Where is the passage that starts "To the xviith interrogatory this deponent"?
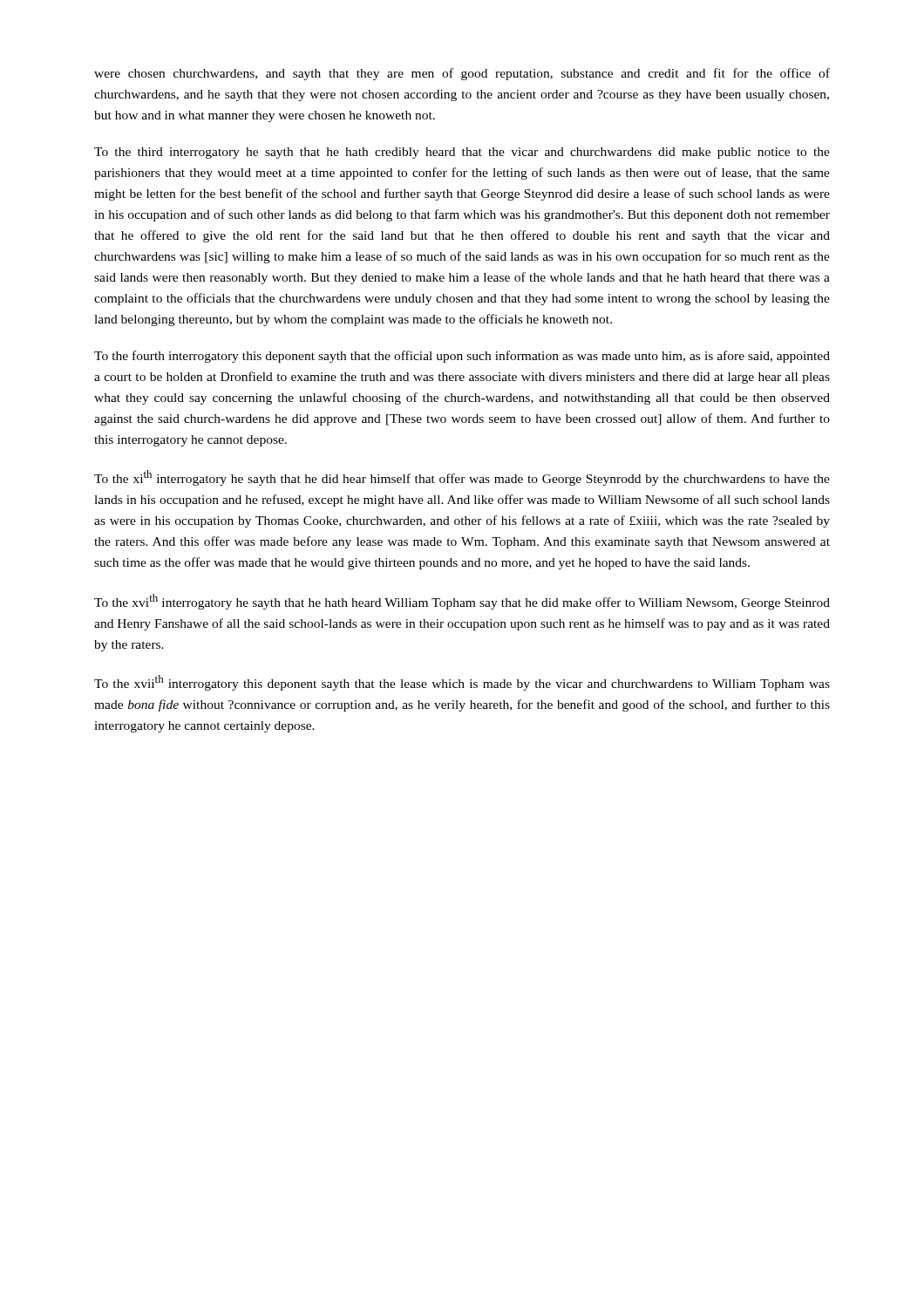 (x=462, y=702)
